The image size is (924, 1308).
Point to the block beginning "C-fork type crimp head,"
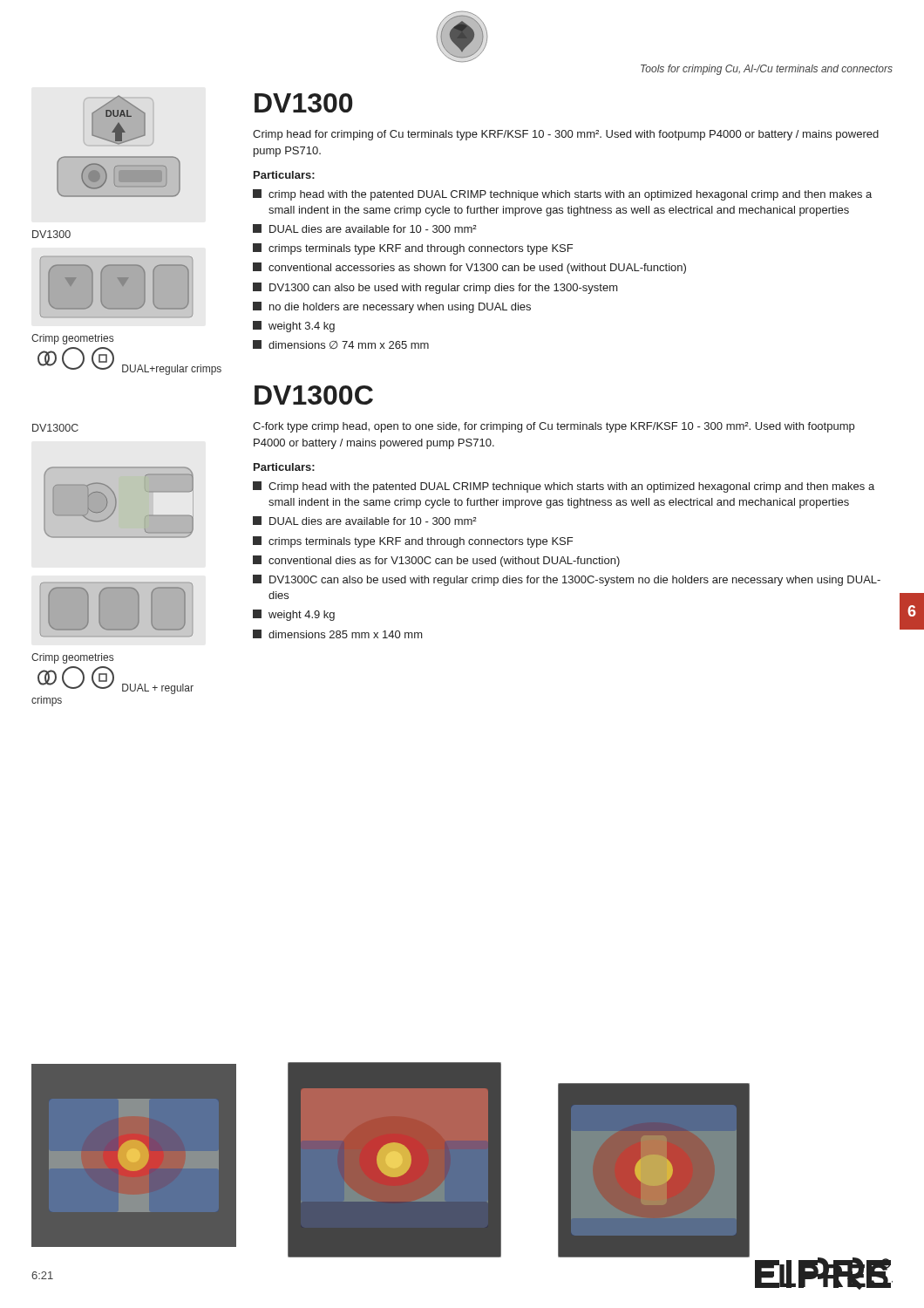(554, 435)
